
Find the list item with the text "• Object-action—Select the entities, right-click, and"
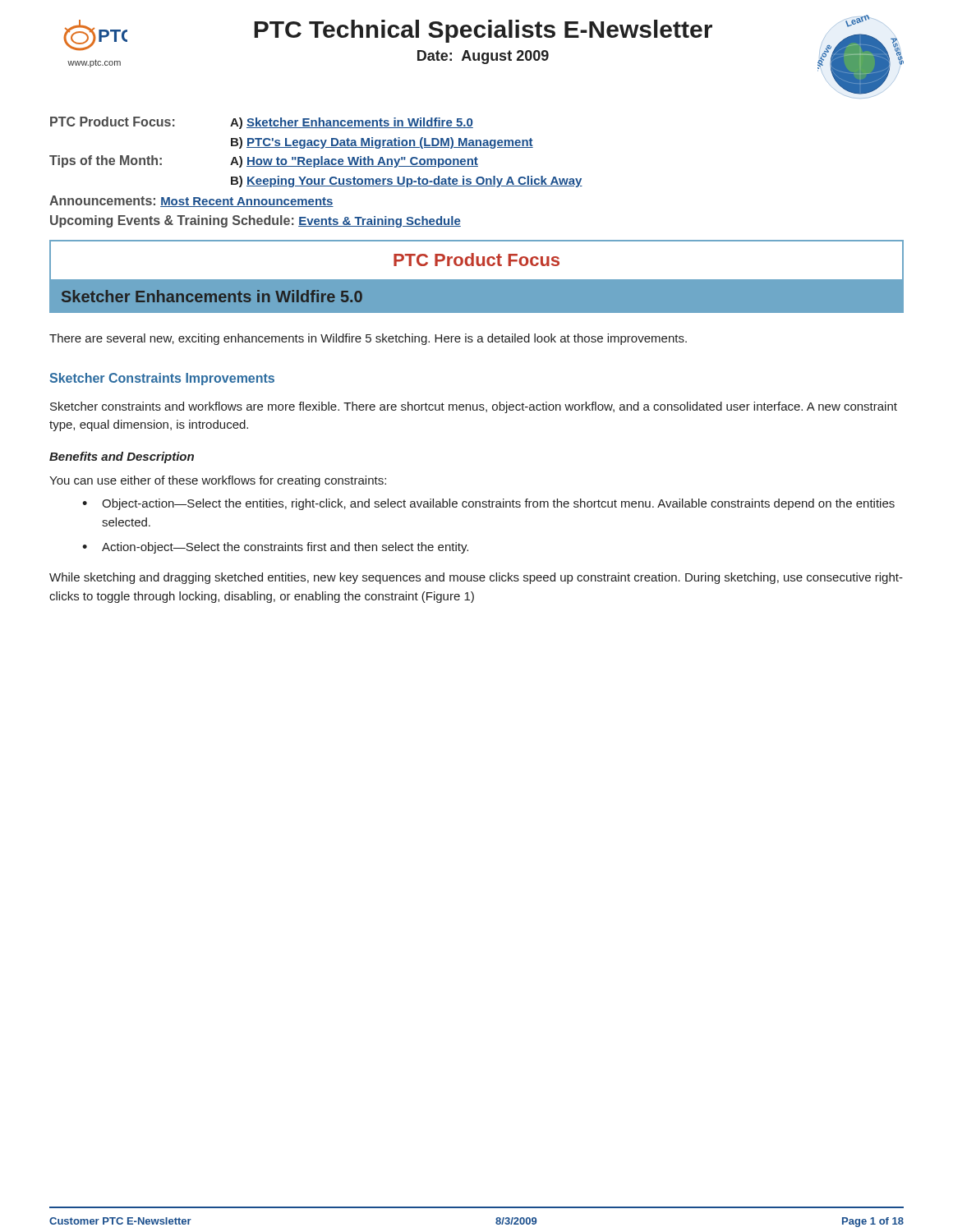tap(493, 513)
